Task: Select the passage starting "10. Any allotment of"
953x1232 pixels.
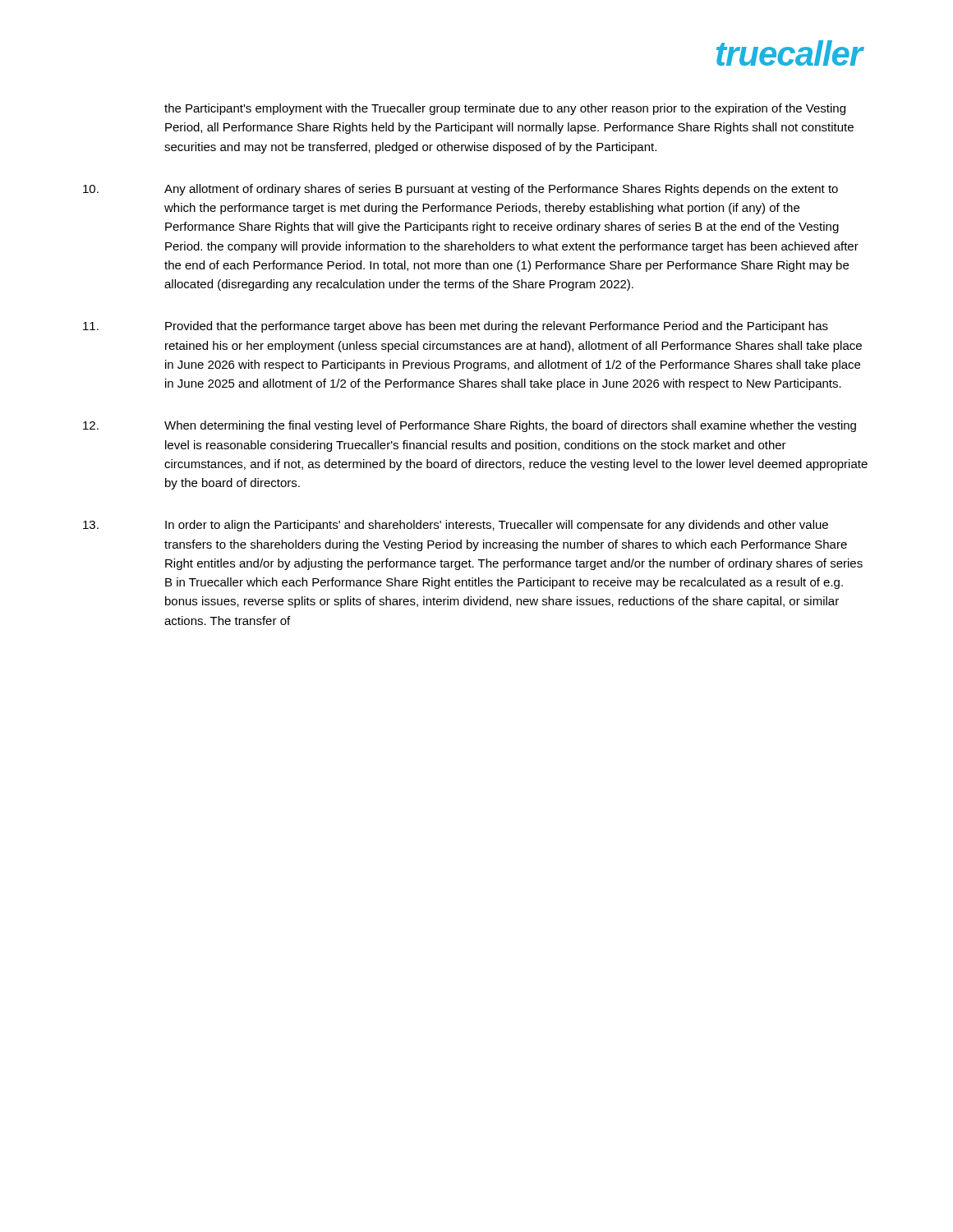Action: click(476, 236)
